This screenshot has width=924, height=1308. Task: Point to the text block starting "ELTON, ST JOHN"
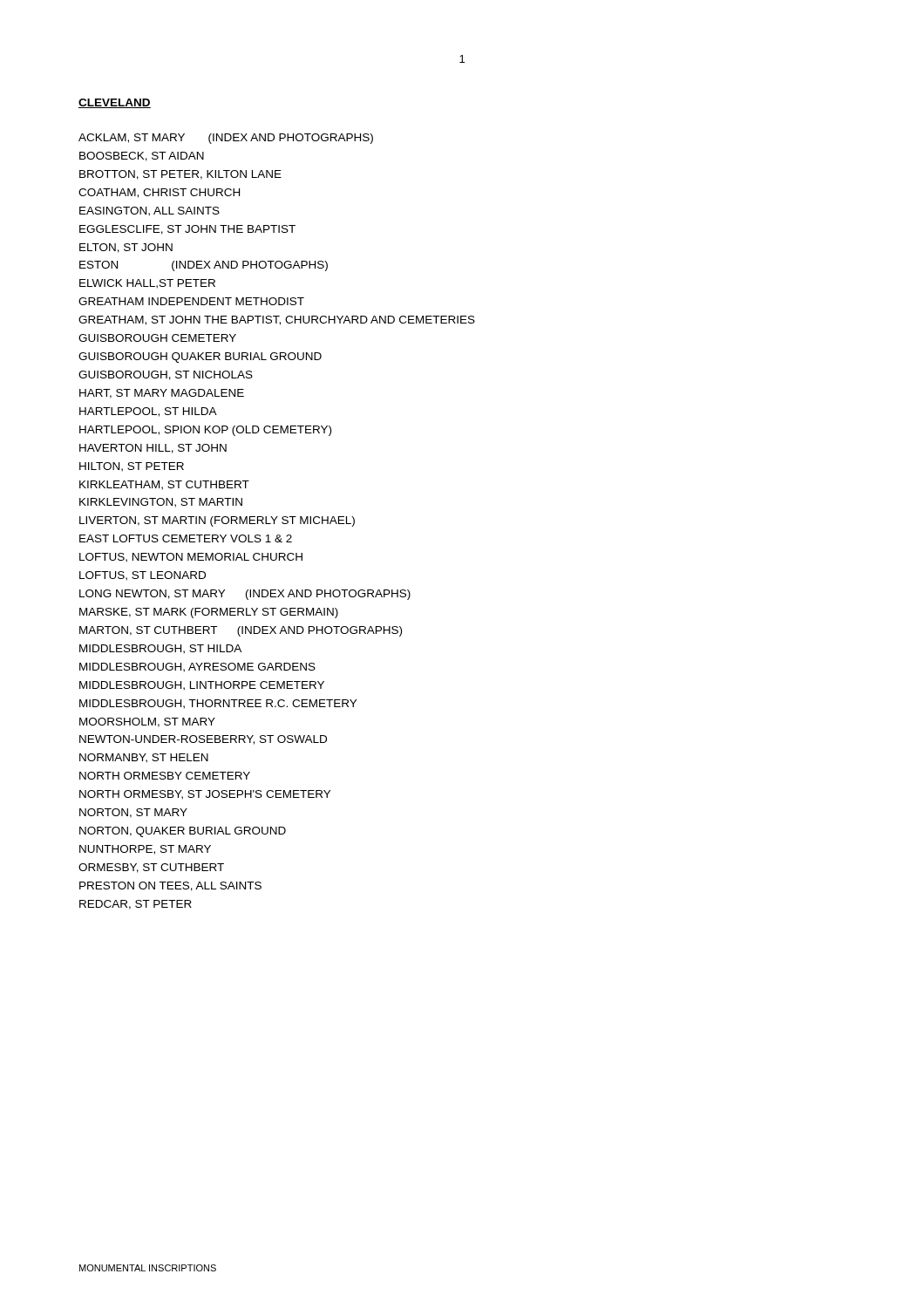pos(126,247)
